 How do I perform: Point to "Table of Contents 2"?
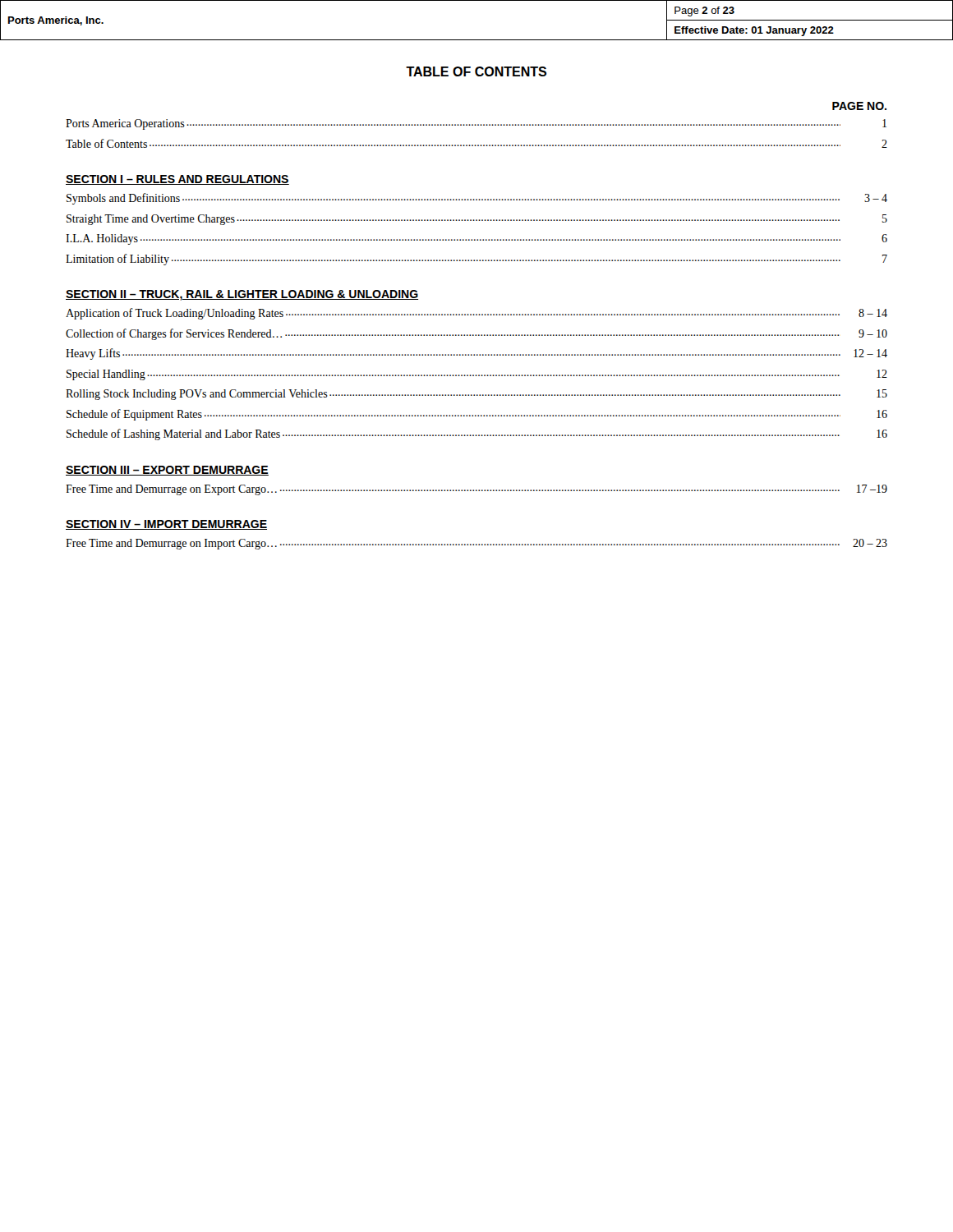(476, 144)
